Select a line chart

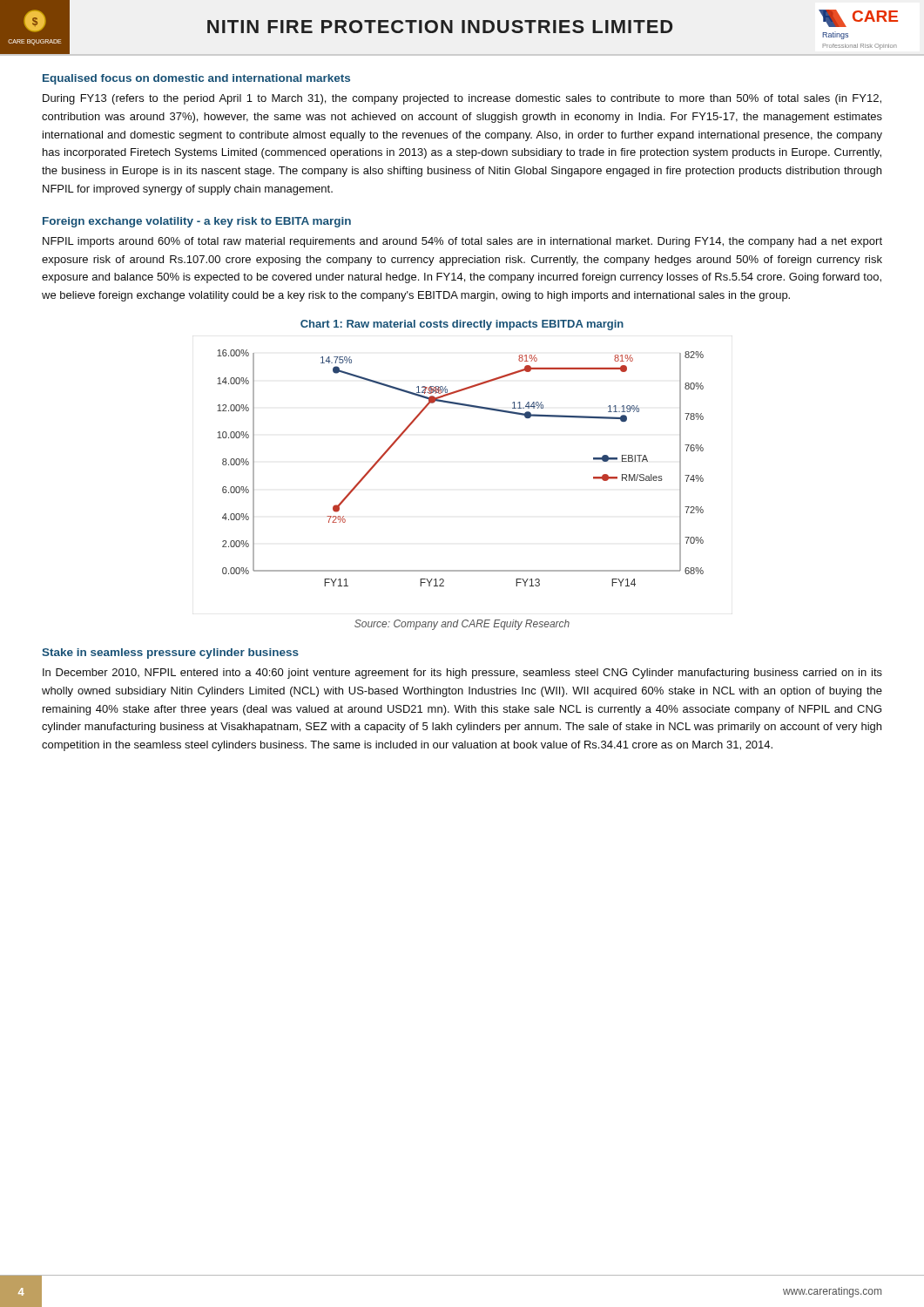462,475
